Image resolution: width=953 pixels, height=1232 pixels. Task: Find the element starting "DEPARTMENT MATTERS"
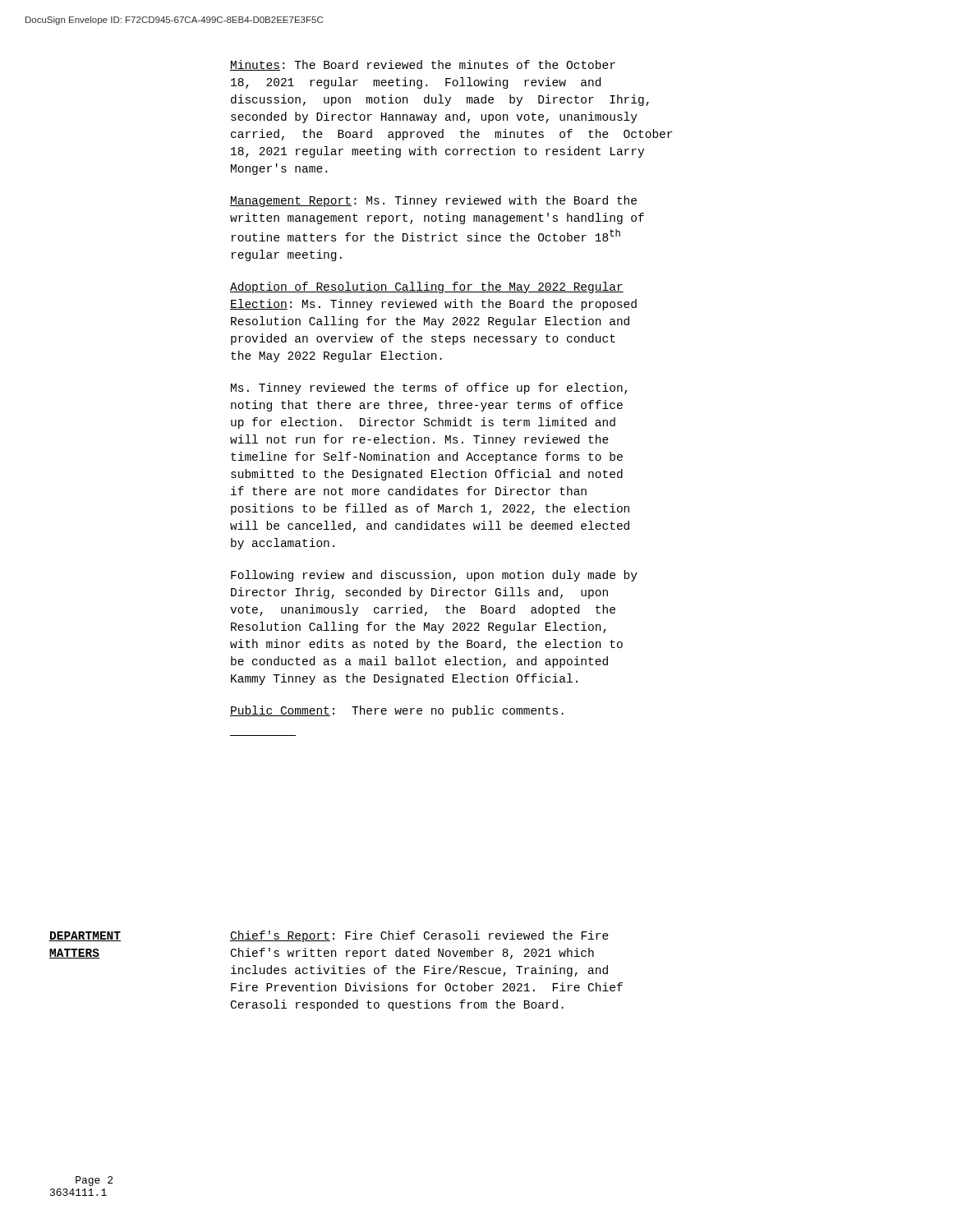[x=85, y=945]
